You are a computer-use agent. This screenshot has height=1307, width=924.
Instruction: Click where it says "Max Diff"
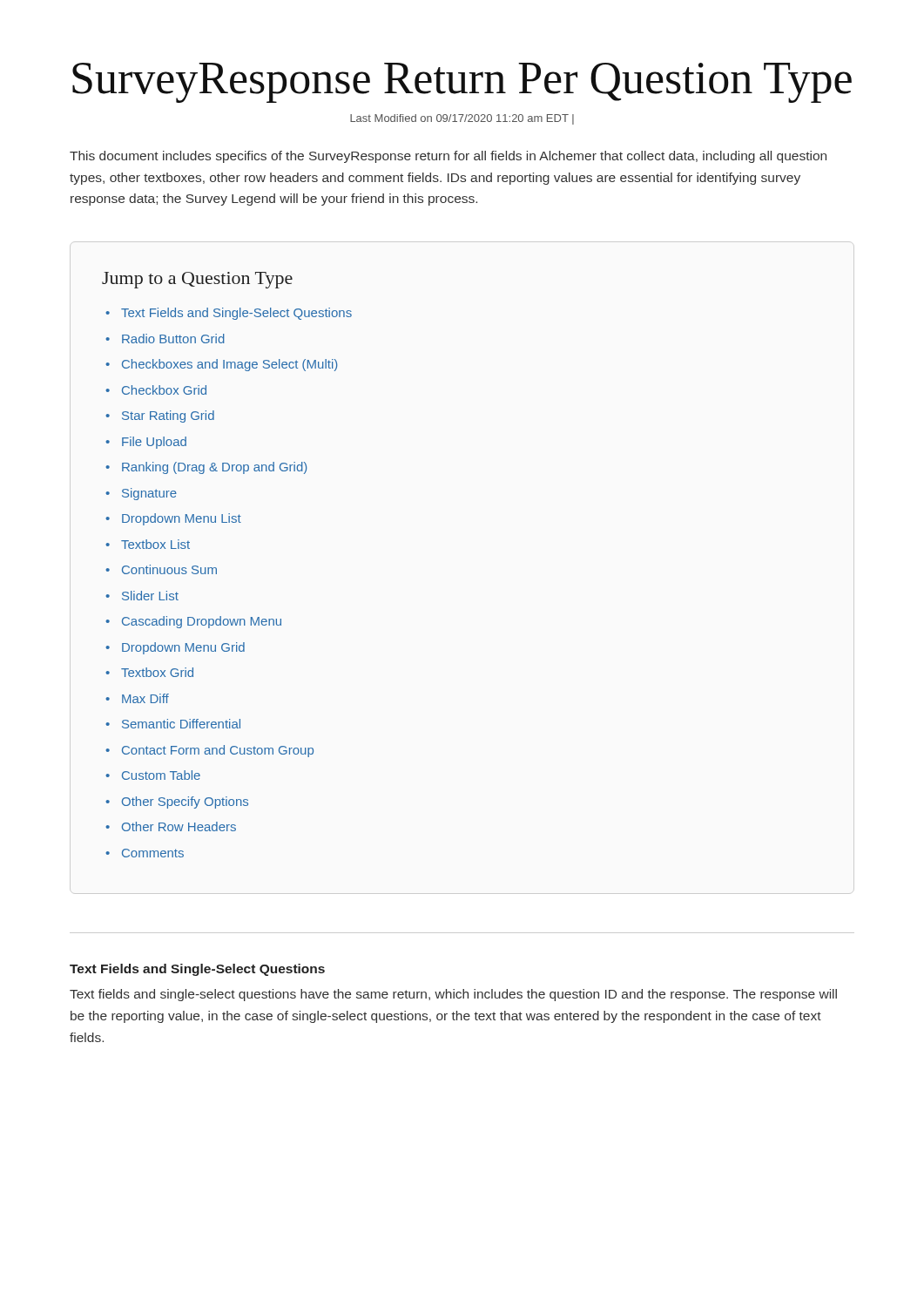coord(145,698)
